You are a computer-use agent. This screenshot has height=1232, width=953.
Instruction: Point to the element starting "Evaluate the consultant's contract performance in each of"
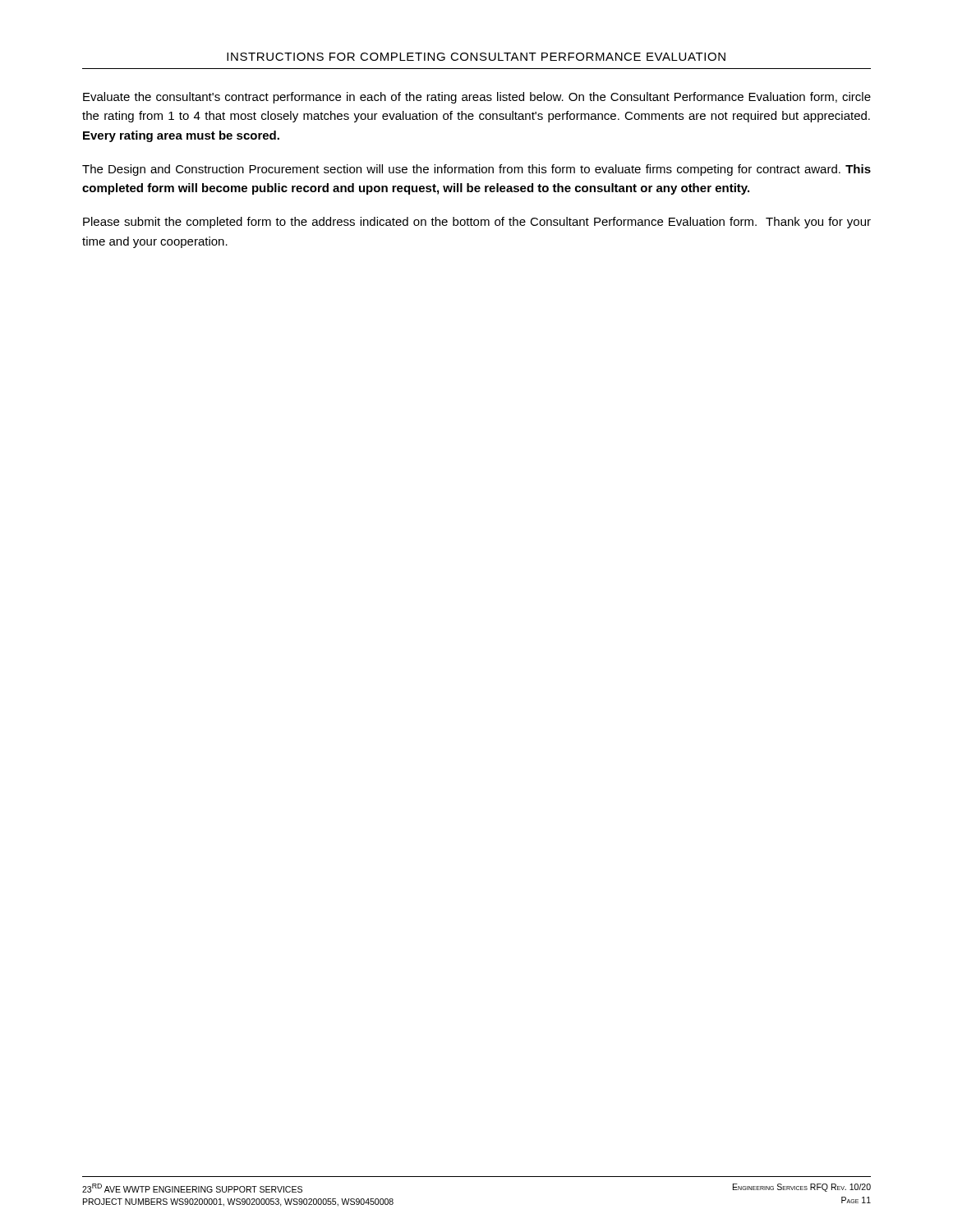tap(476, 116)
